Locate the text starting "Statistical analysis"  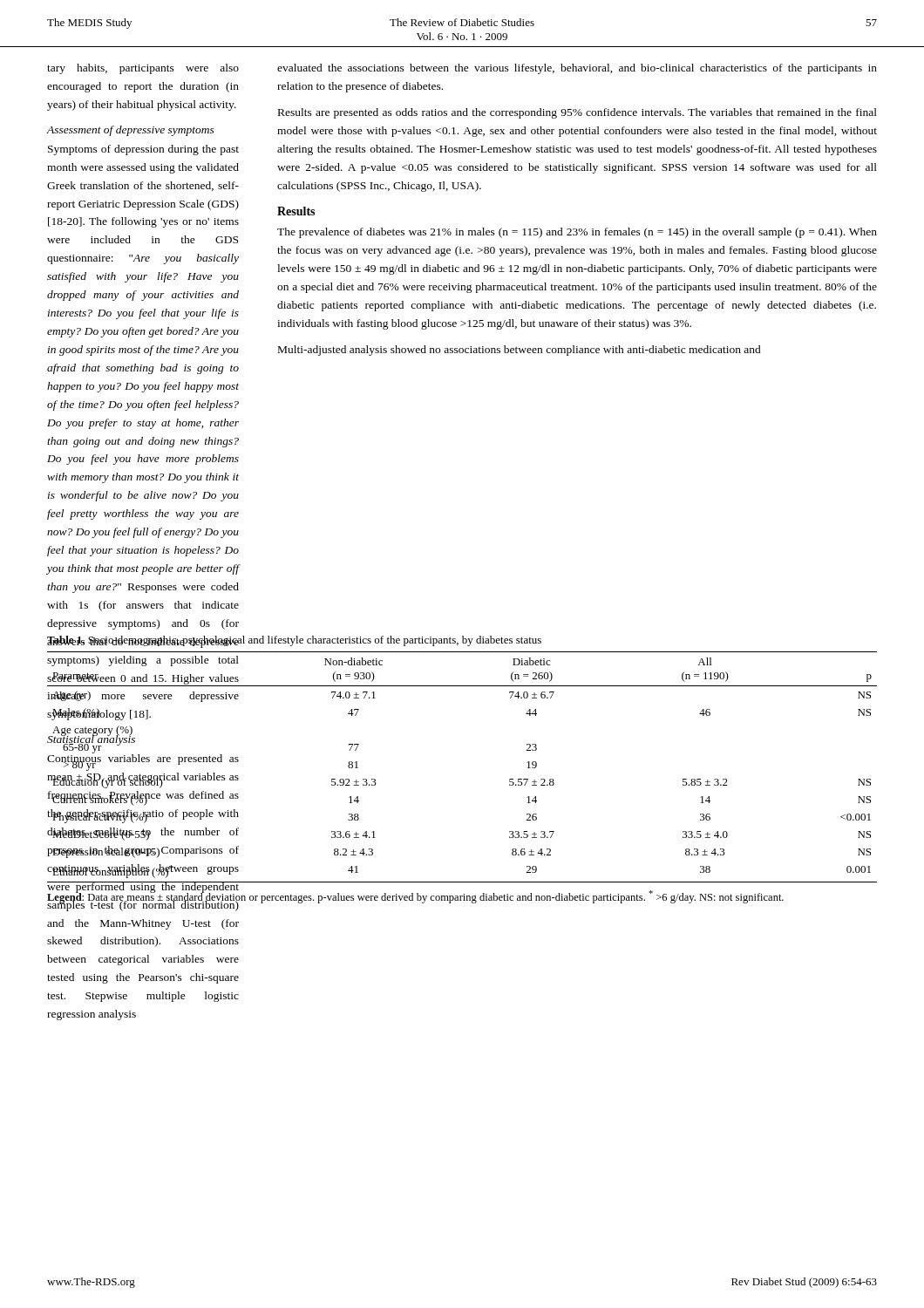[91, 739]
